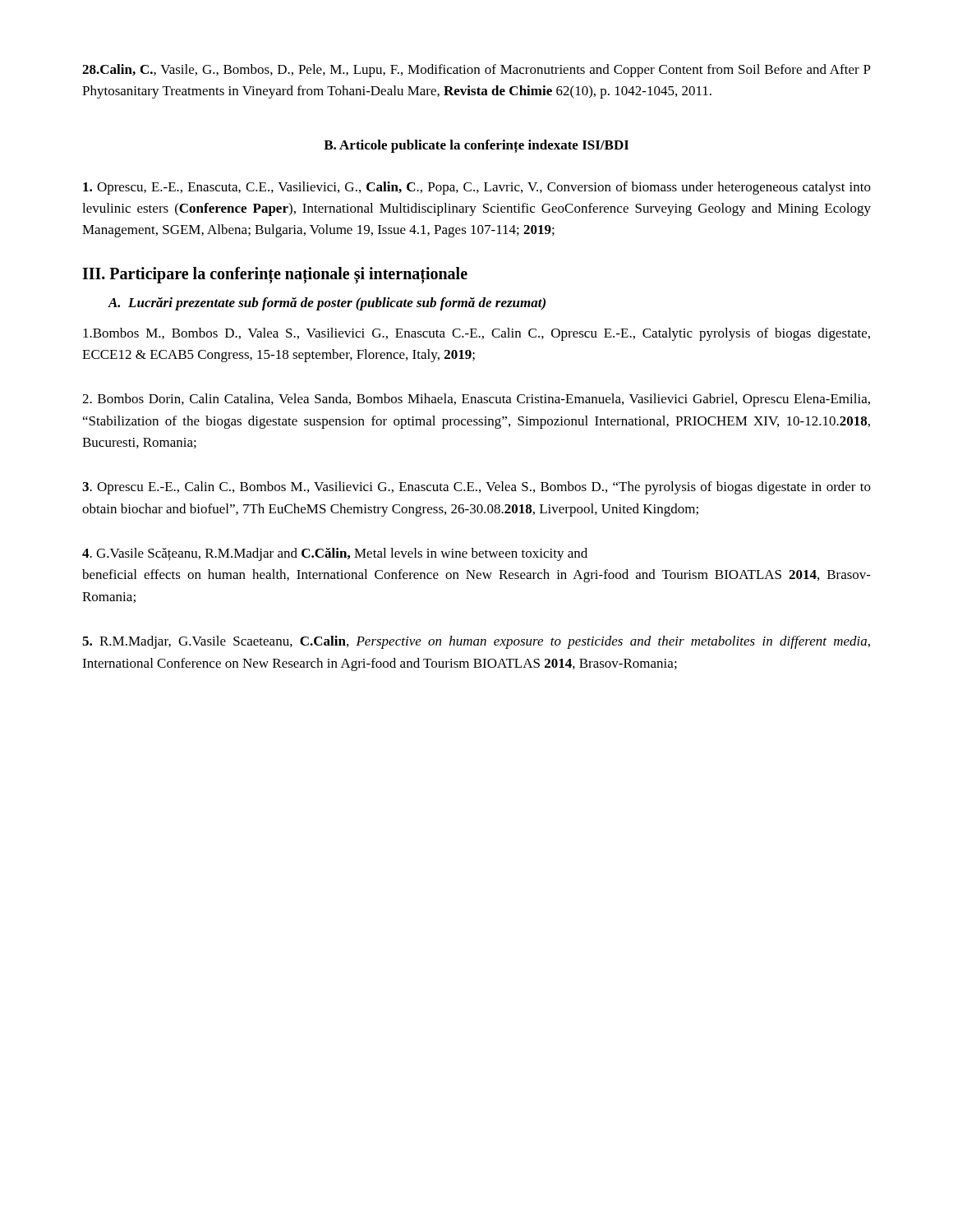This screenshot has width=953, height=1232.
Task: Point to "III. Participare la conferințe naționale și internaționale"
Action: (275, 273)
